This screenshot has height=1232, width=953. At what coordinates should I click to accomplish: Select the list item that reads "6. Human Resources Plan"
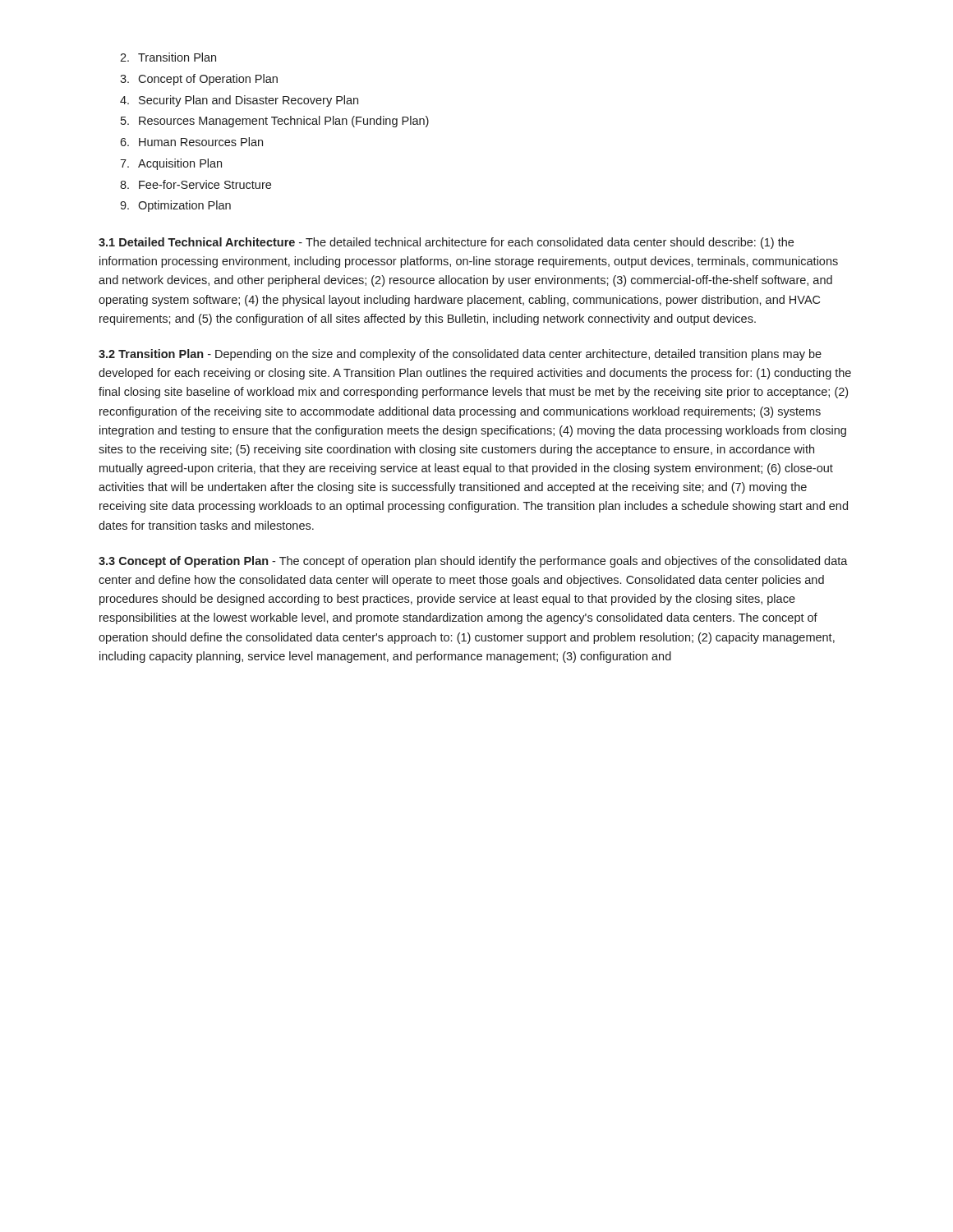coord(191,142)
